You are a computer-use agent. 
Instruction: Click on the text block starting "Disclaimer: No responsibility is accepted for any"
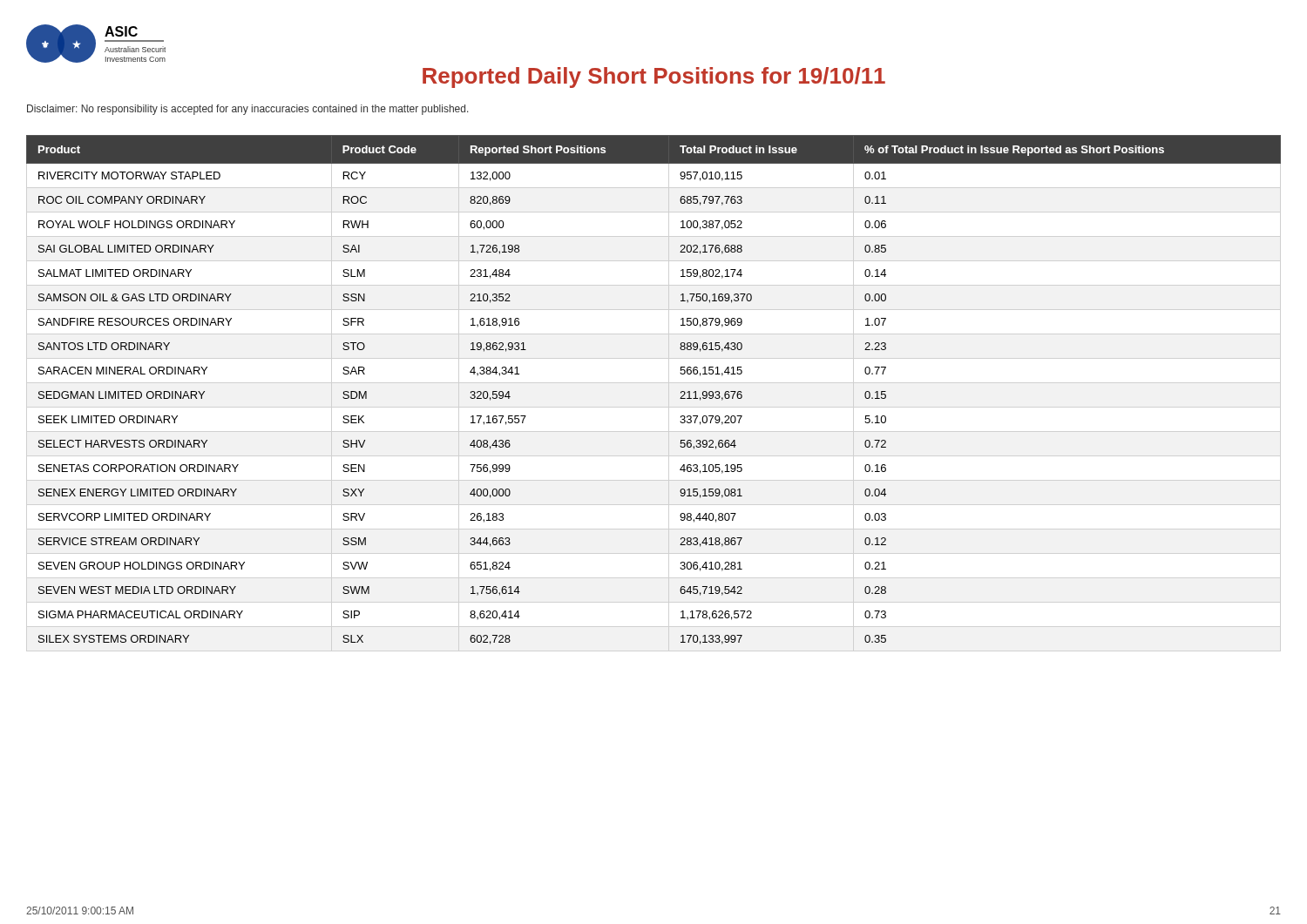pyautogui.click(x=248, y=109)
